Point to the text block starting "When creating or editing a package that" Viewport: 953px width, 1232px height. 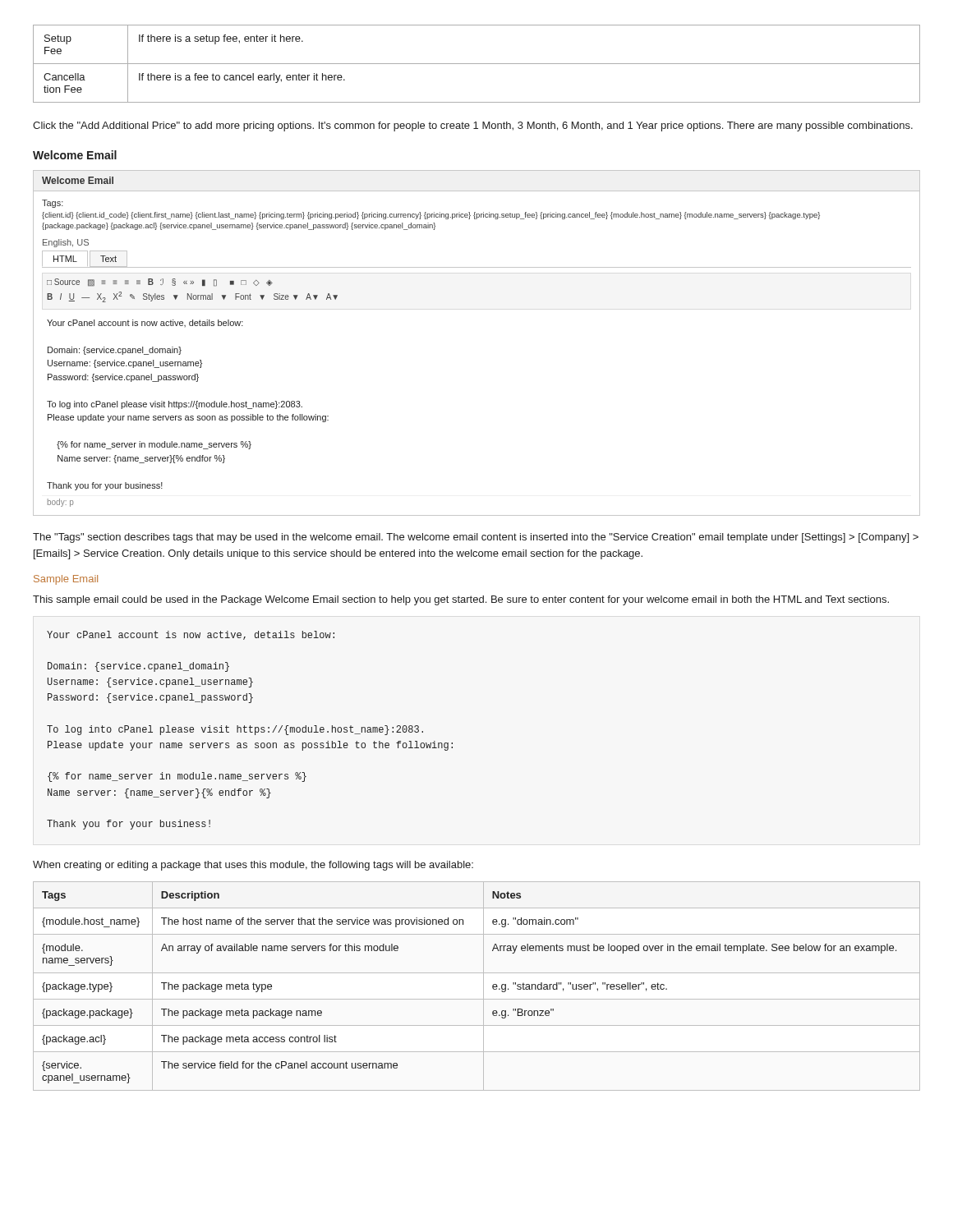[253, 865]
